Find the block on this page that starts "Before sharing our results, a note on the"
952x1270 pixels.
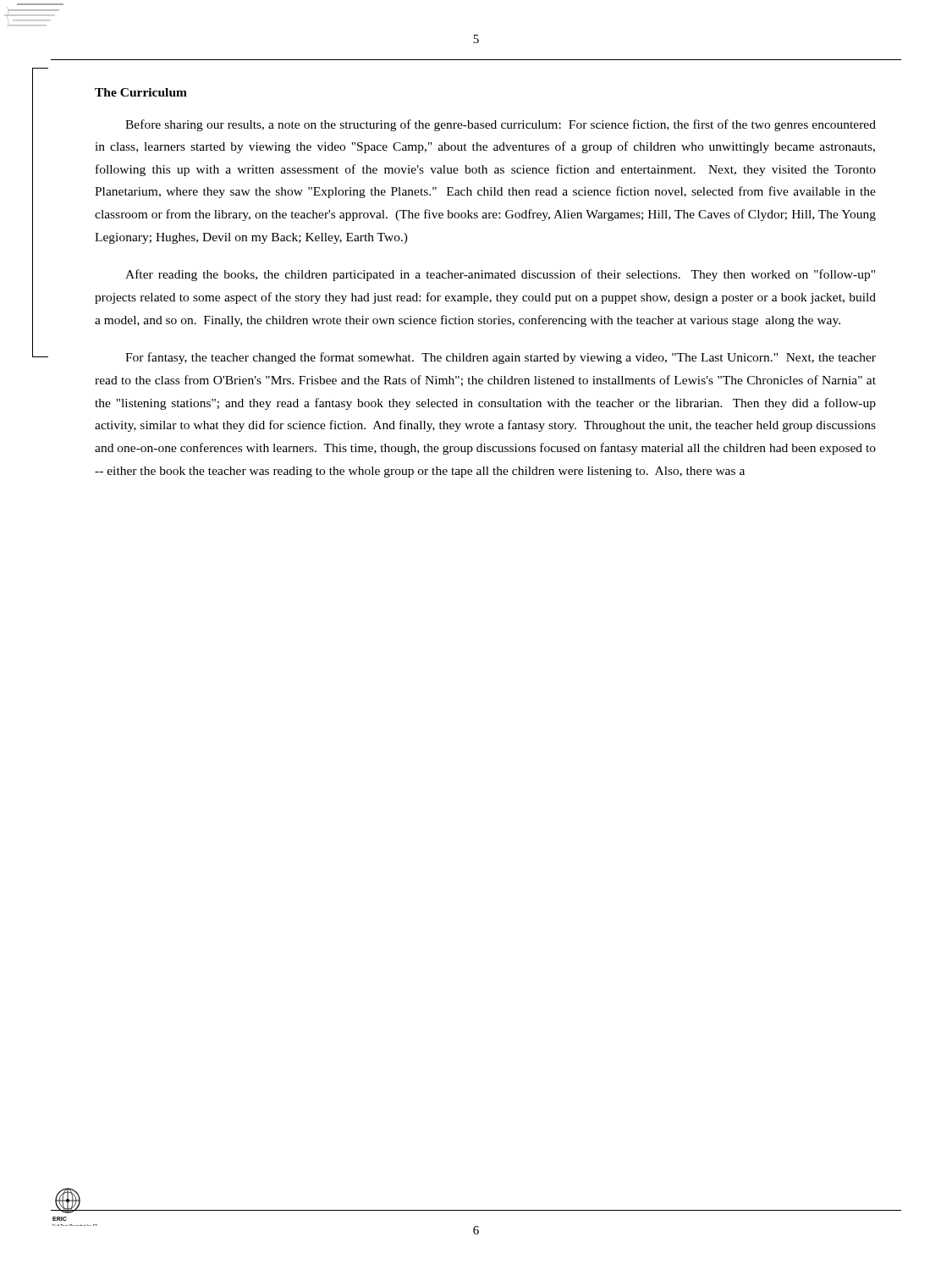[485, 181]
